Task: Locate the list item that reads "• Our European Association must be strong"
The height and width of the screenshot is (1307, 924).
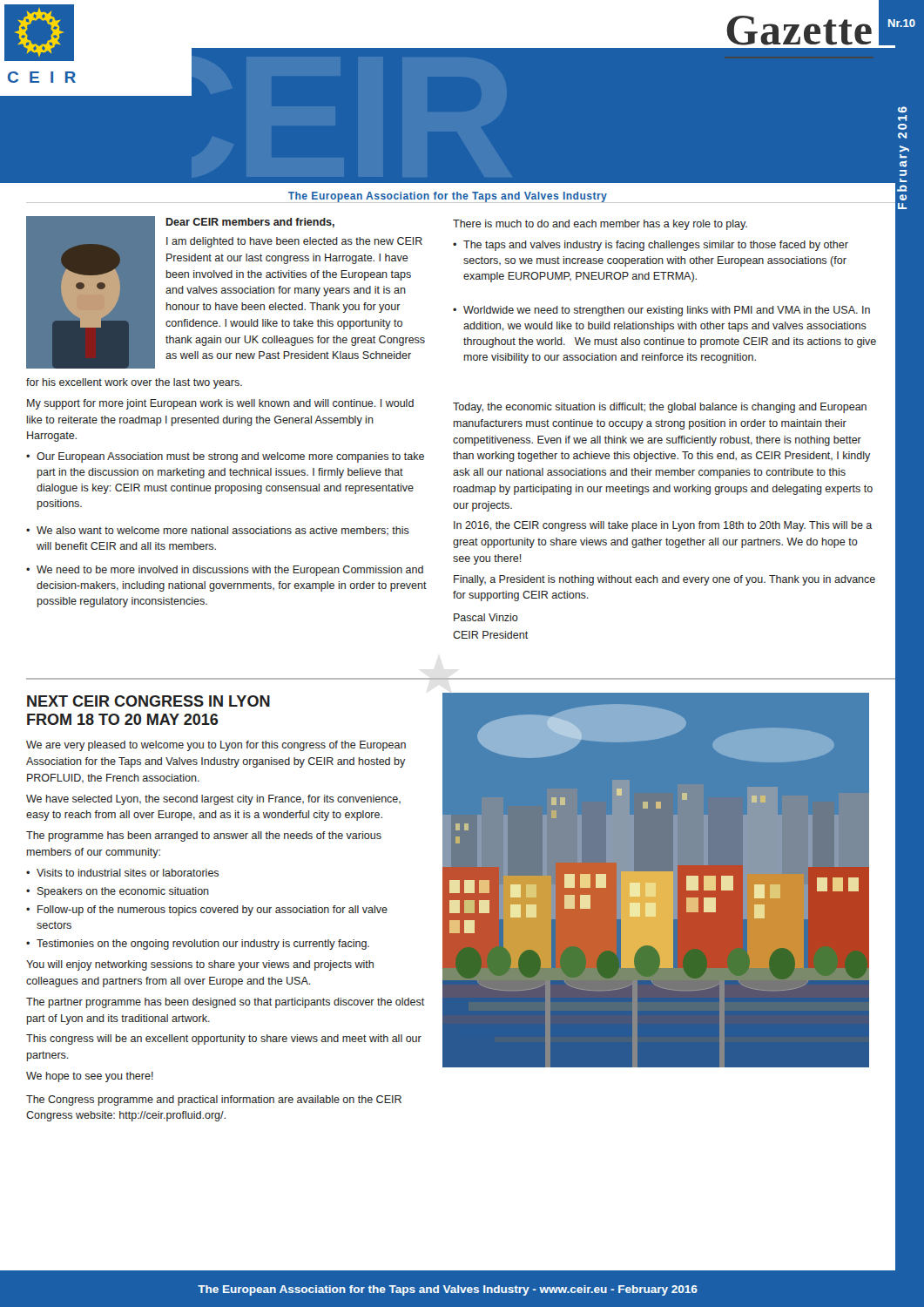Action: [x=226, y=480]
